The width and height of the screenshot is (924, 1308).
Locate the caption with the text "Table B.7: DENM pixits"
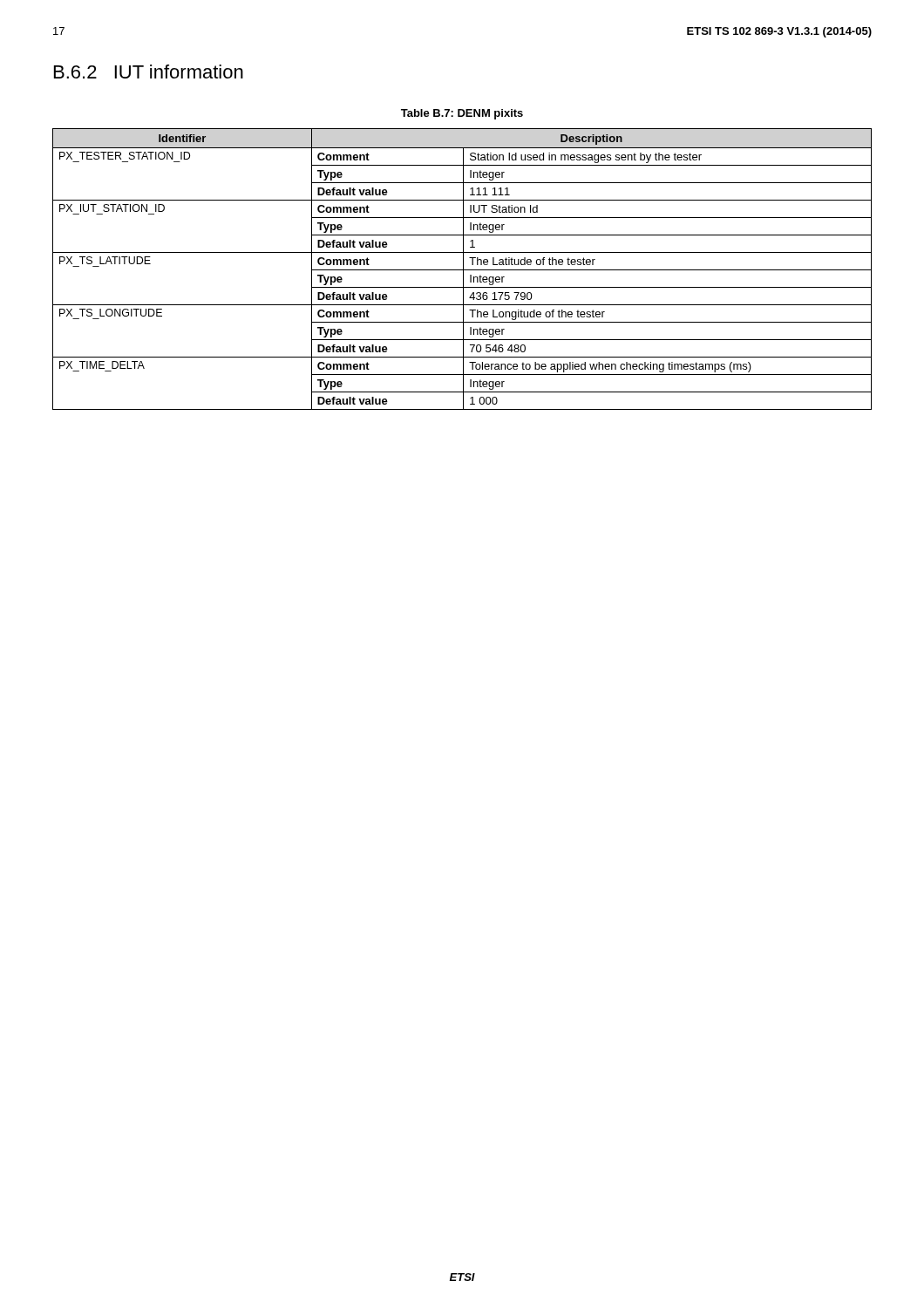462,113
